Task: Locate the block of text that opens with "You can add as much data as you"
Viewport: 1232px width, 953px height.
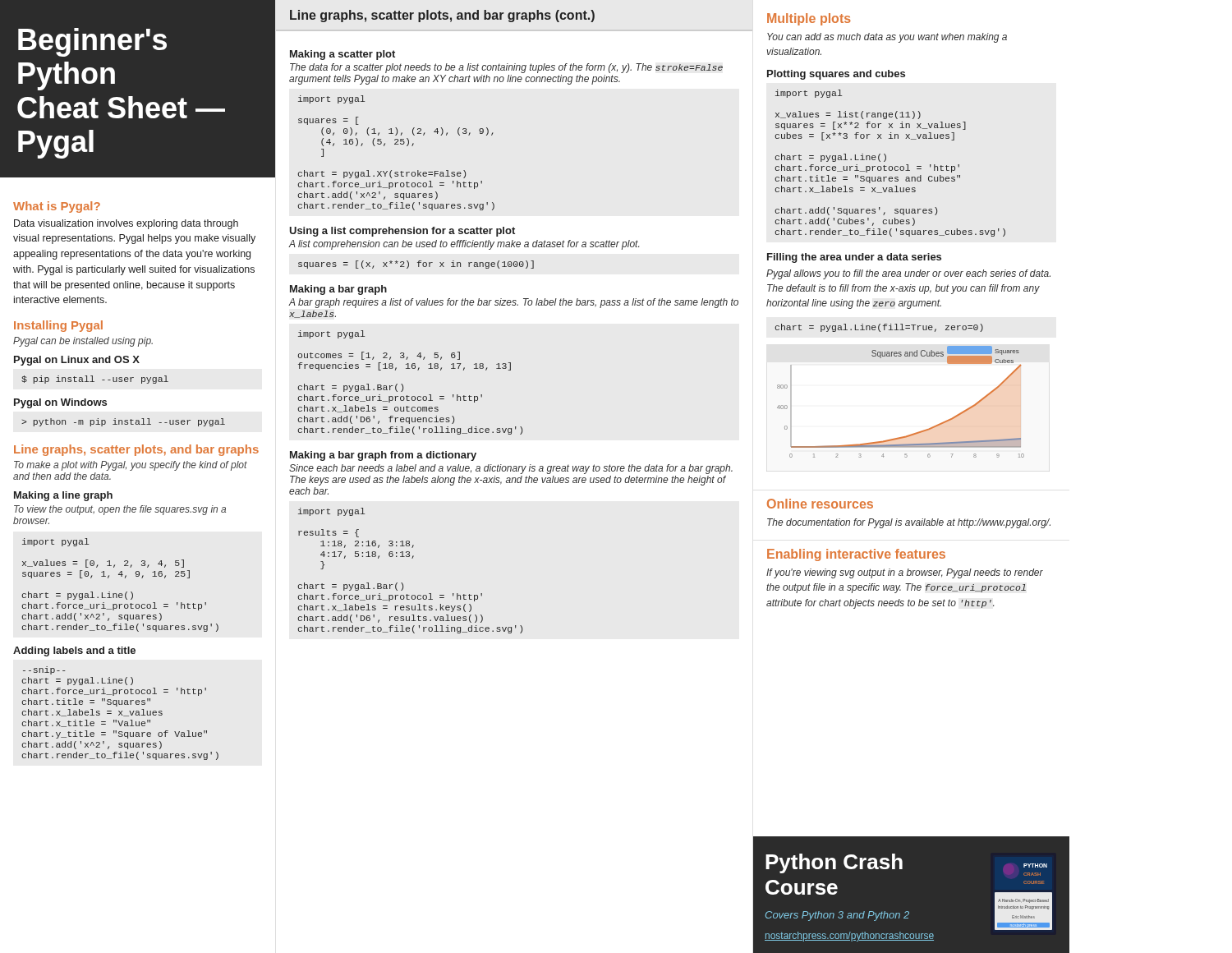Action: (911, 44)
